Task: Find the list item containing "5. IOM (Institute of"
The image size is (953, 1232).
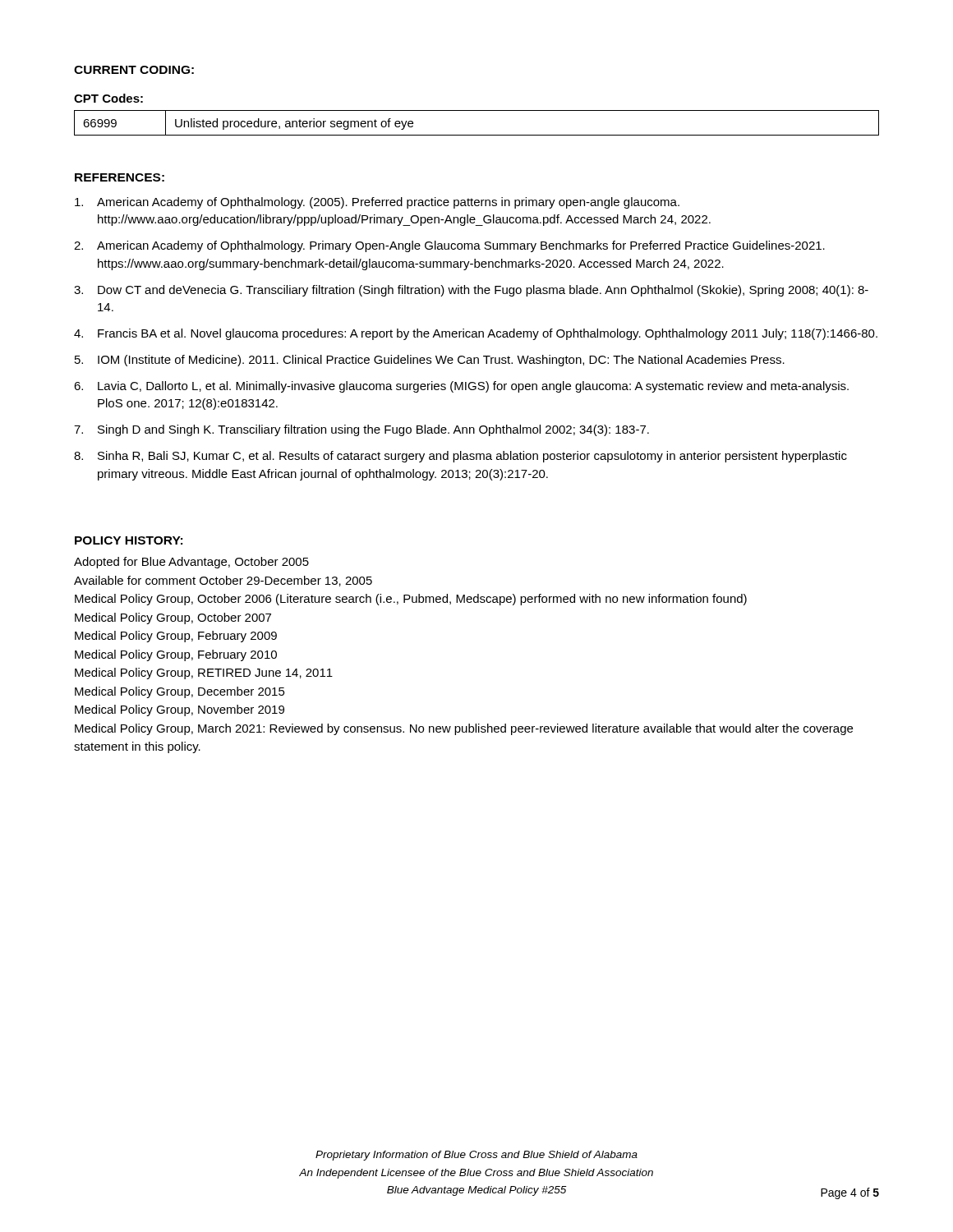Action: (x=476, y=359)
